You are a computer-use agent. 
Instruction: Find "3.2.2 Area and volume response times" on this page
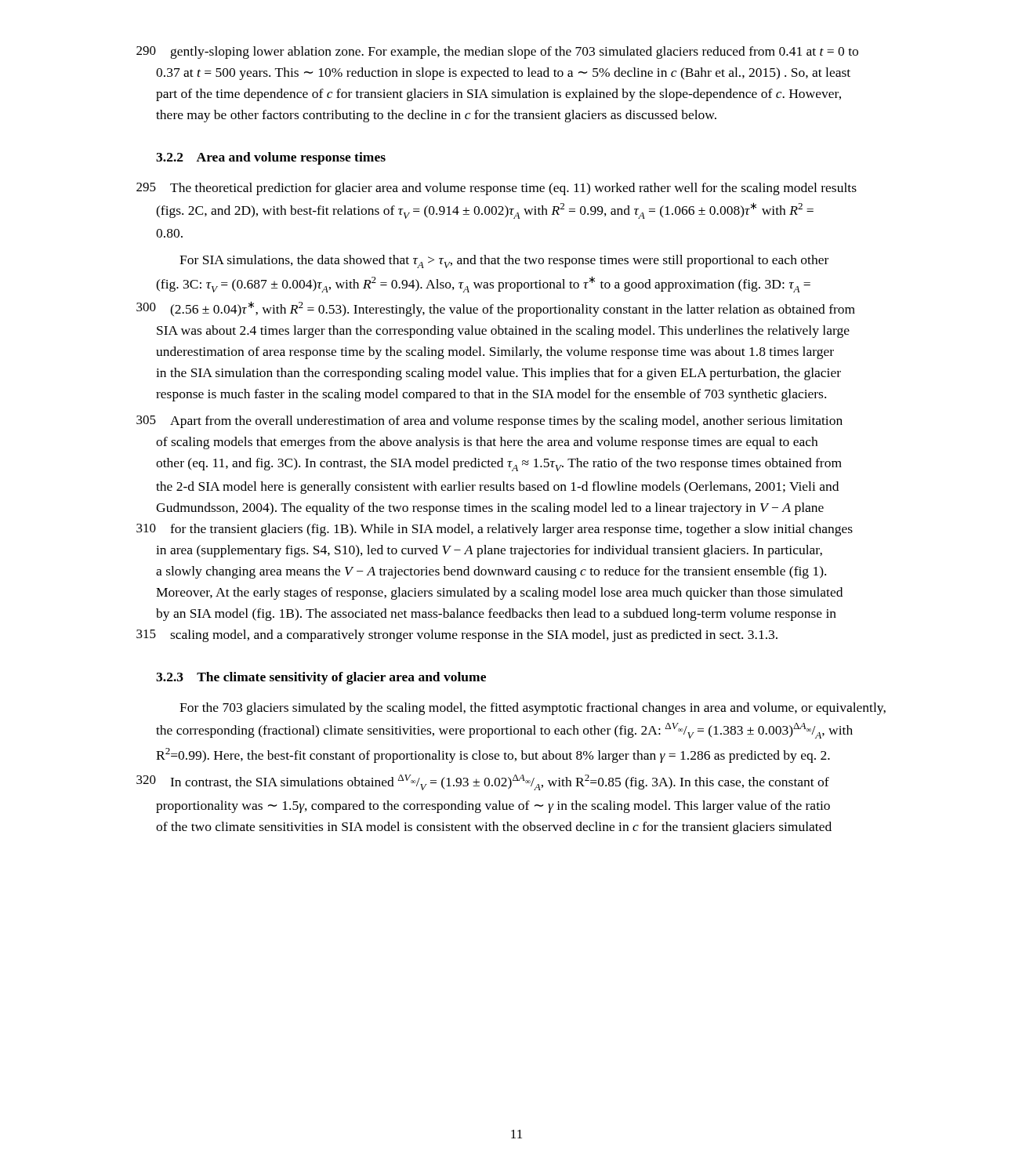[x=271, y=156]
